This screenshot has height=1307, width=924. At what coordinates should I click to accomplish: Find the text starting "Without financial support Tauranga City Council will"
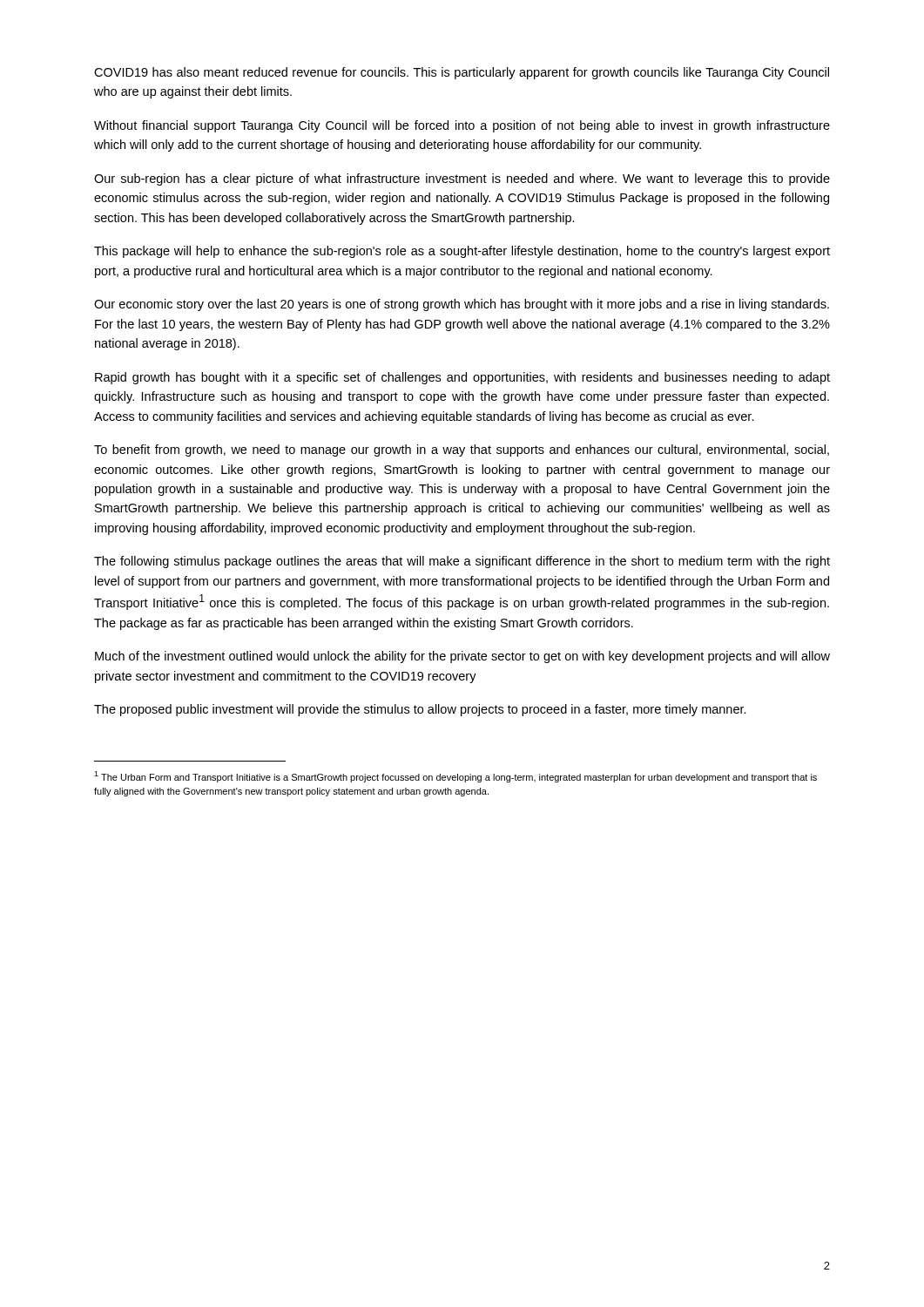click(x=462, y=135)
